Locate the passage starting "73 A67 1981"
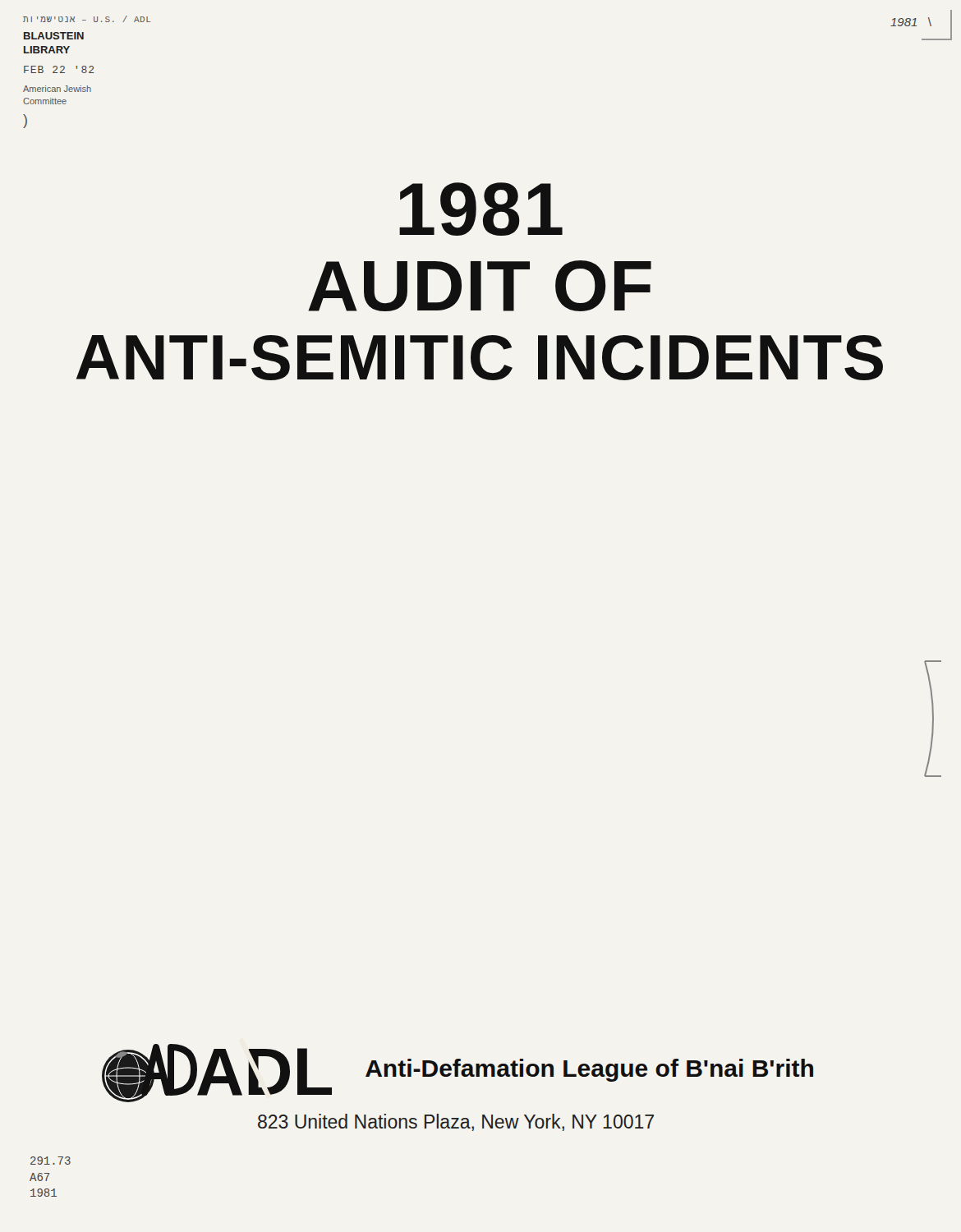This screenshot has width=961, height=1232. (50, 1178)
